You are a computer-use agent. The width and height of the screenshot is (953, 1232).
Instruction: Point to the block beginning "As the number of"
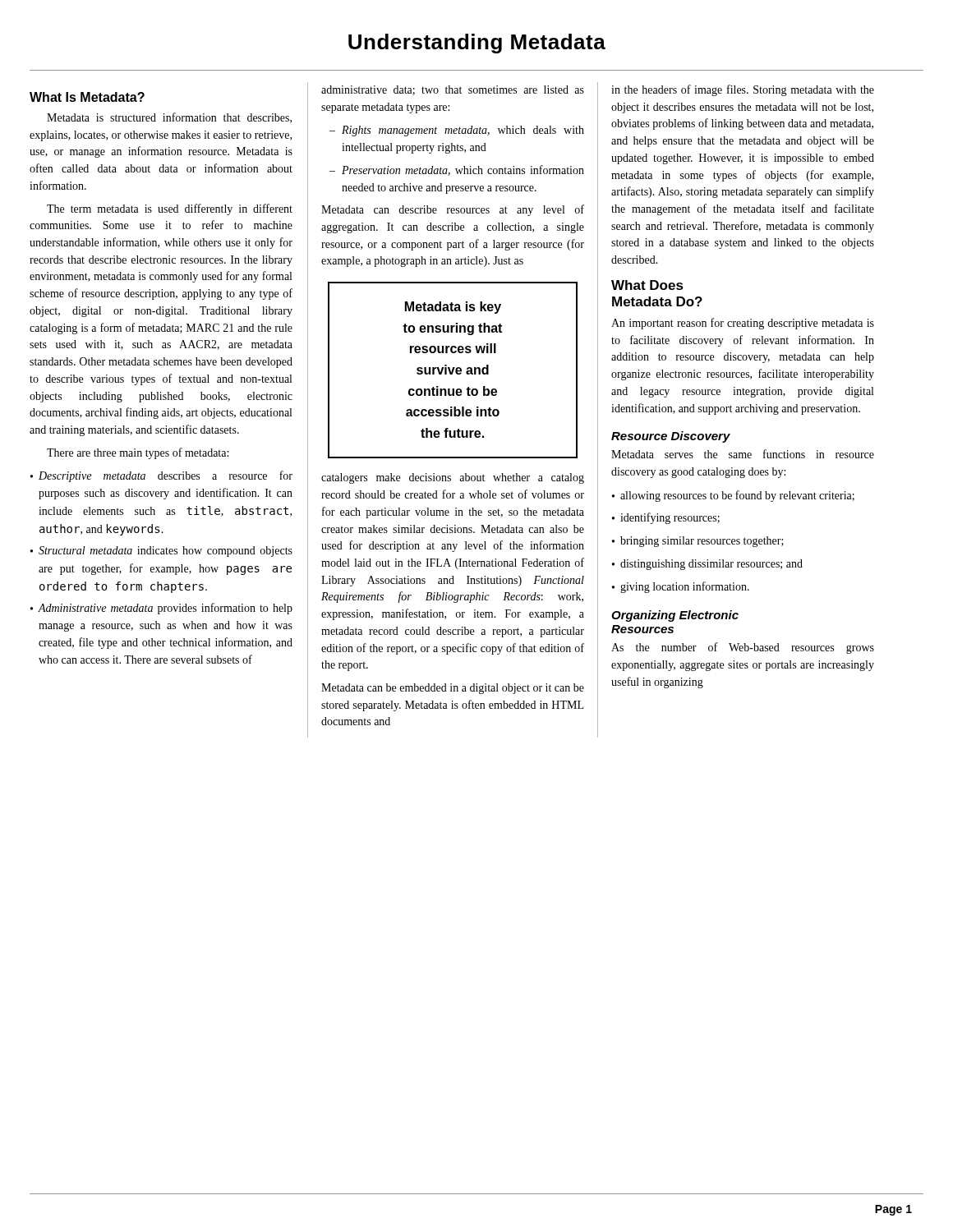point(743,666)
